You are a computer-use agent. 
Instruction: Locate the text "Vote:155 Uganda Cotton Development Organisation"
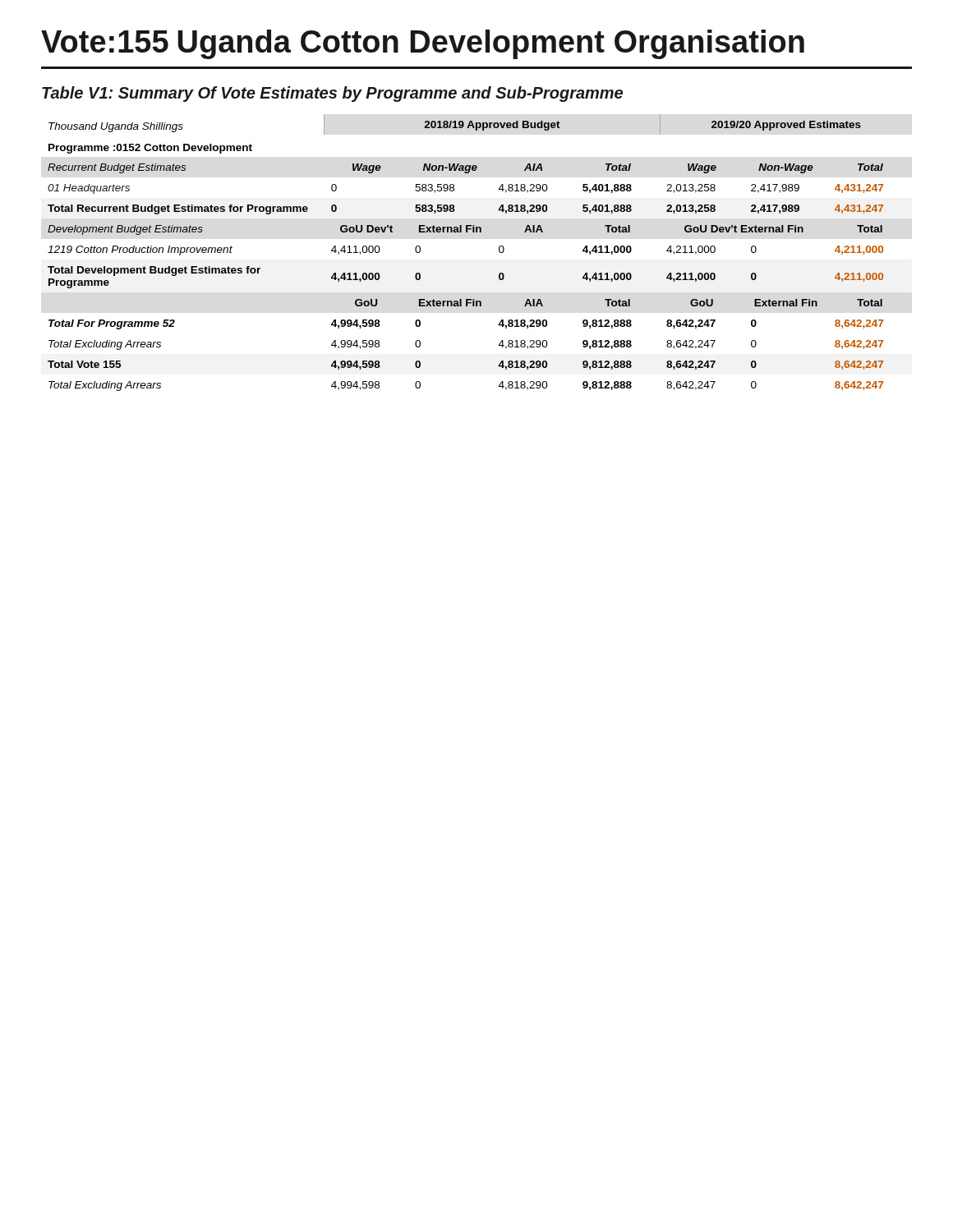click(x=423, y=42)
